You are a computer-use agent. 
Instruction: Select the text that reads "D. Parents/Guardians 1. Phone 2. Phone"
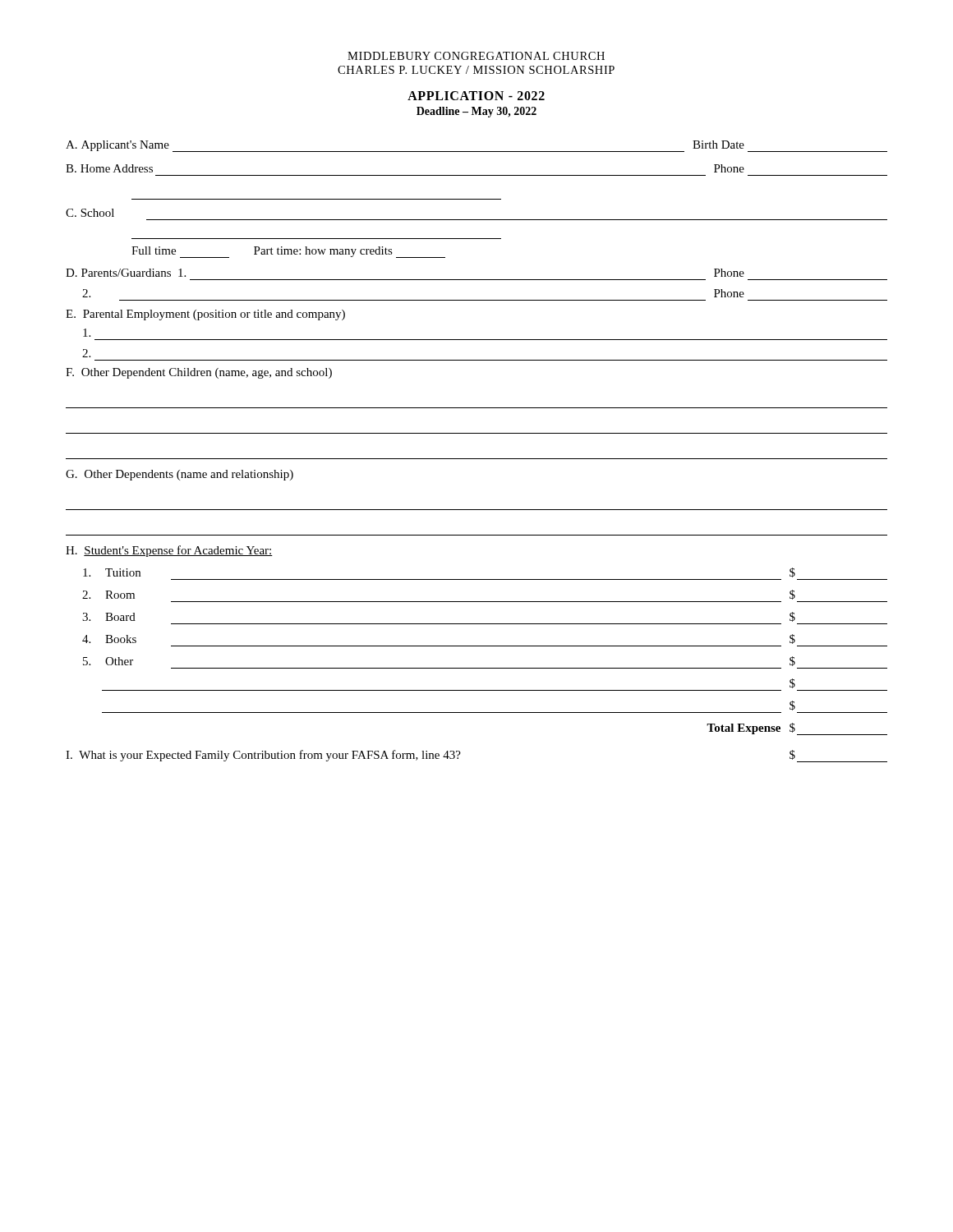click(476, 283)
